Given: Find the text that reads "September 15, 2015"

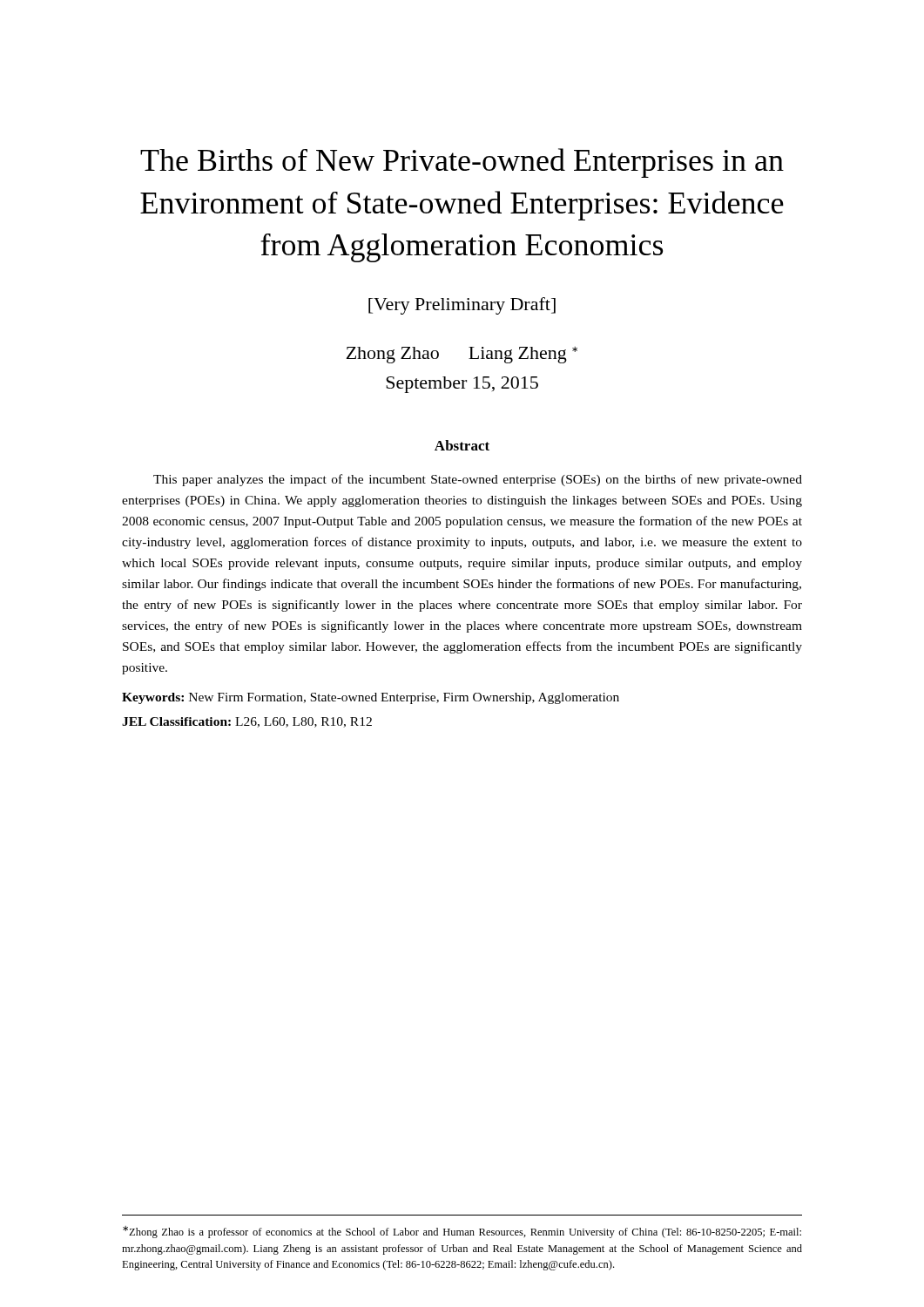Looking at the screenshot, I should tap(462, 382).
